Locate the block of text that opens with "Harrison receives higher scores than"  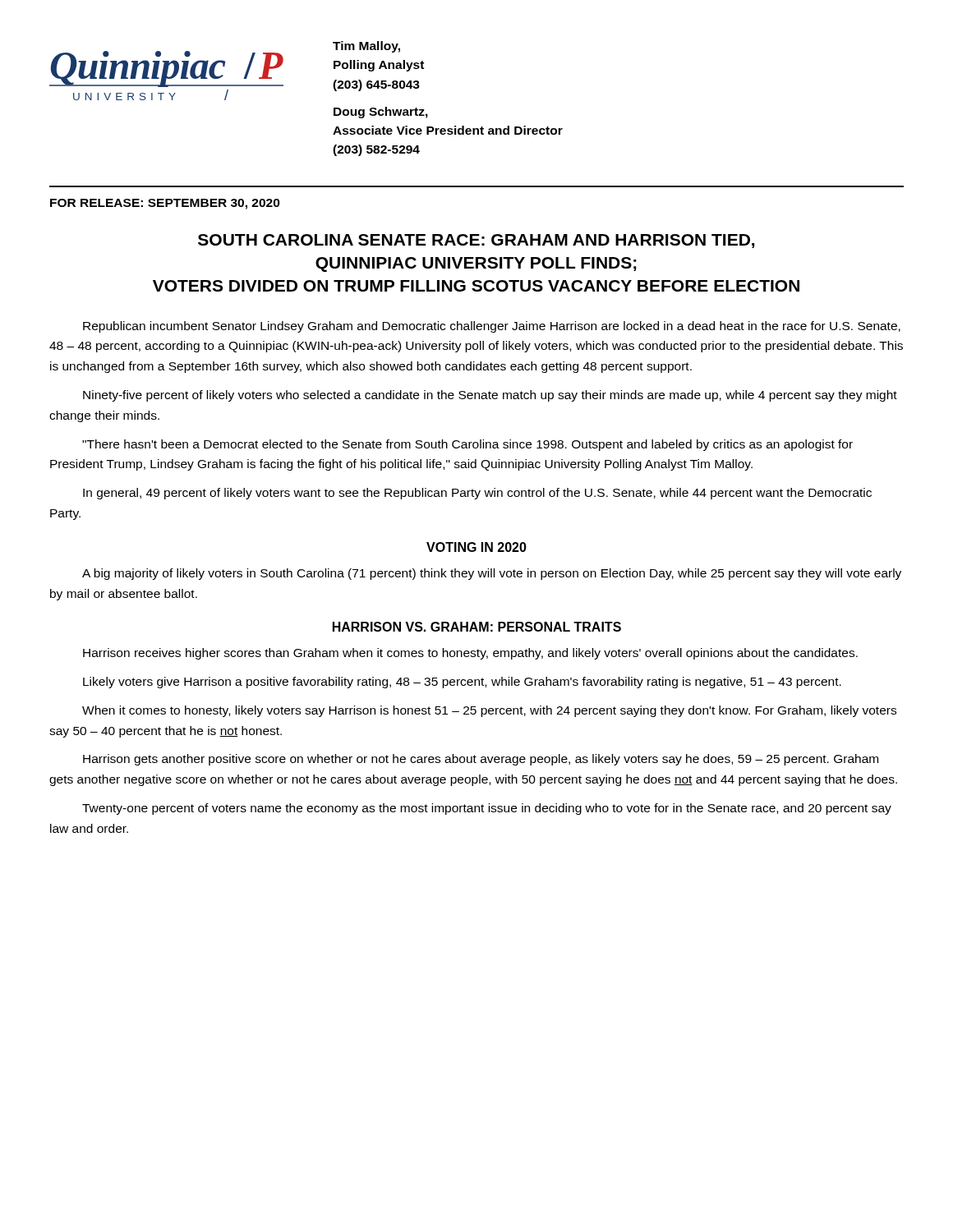[x=476, y=654]
